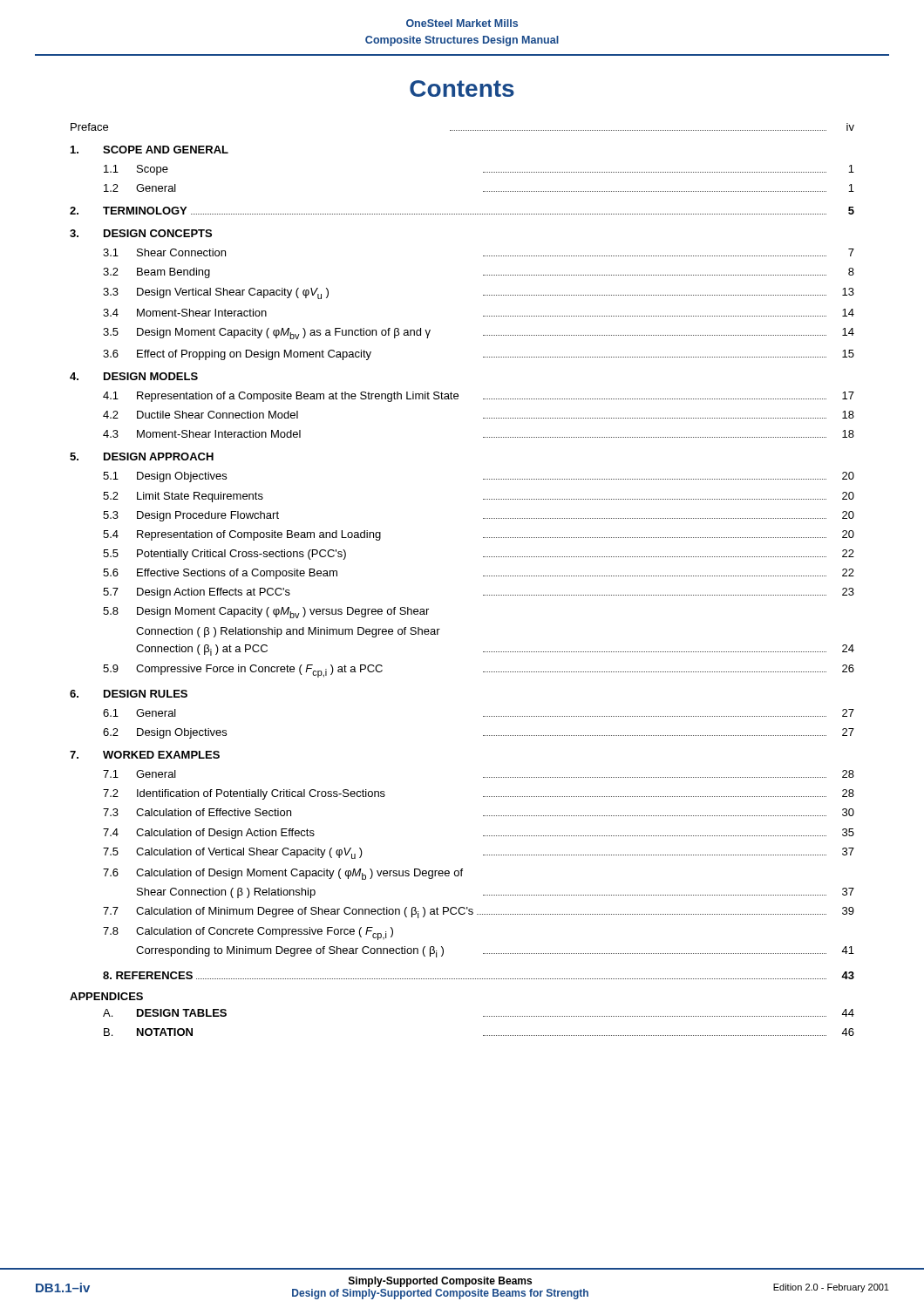Click on the text starting "3.6 Effect of Propping on Design"
This screenshot has height=1308, width=924.
click(x=479, y=354)
